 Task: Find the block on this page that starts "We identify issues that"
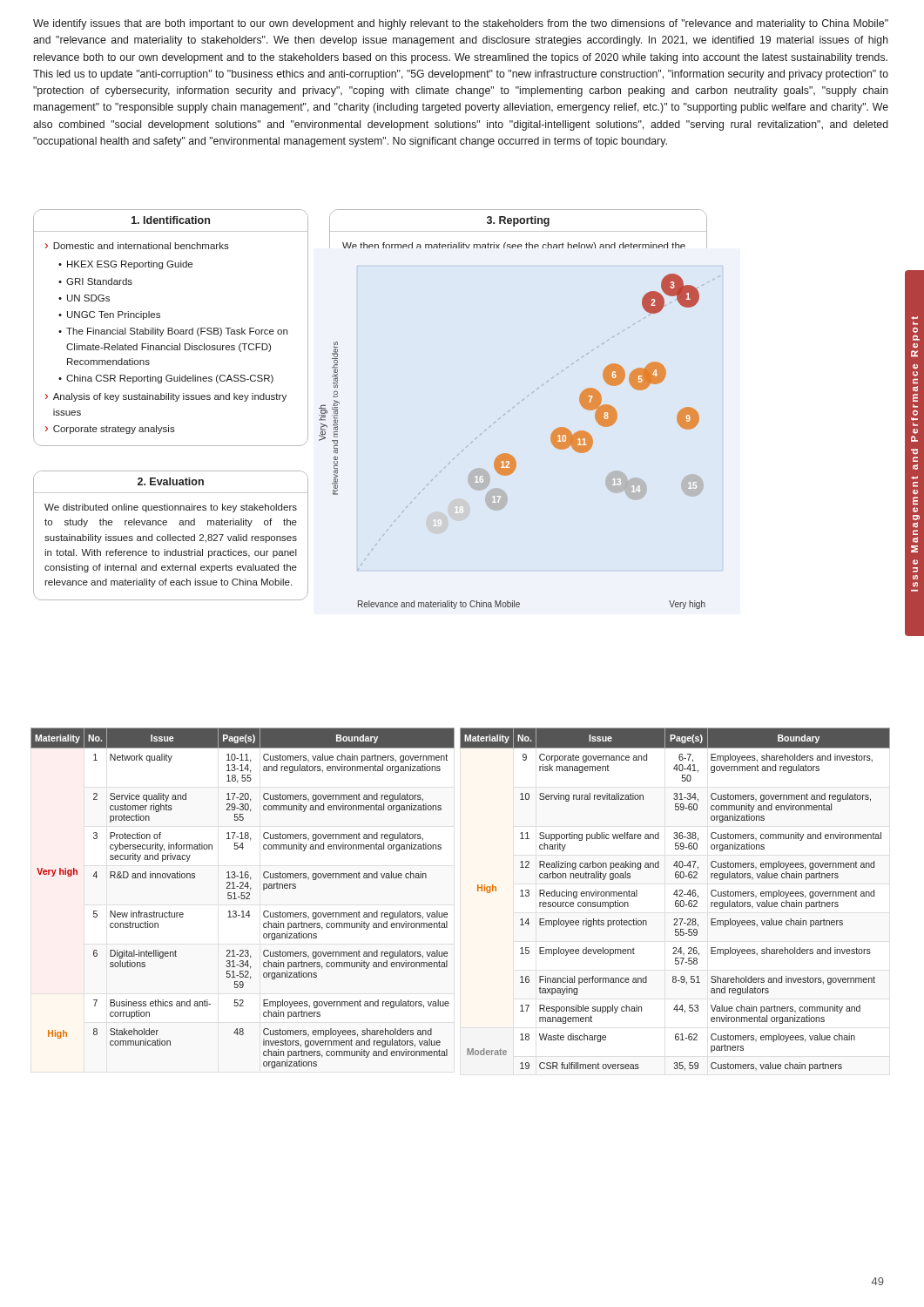pyautogui.click(x=461, y=82)
